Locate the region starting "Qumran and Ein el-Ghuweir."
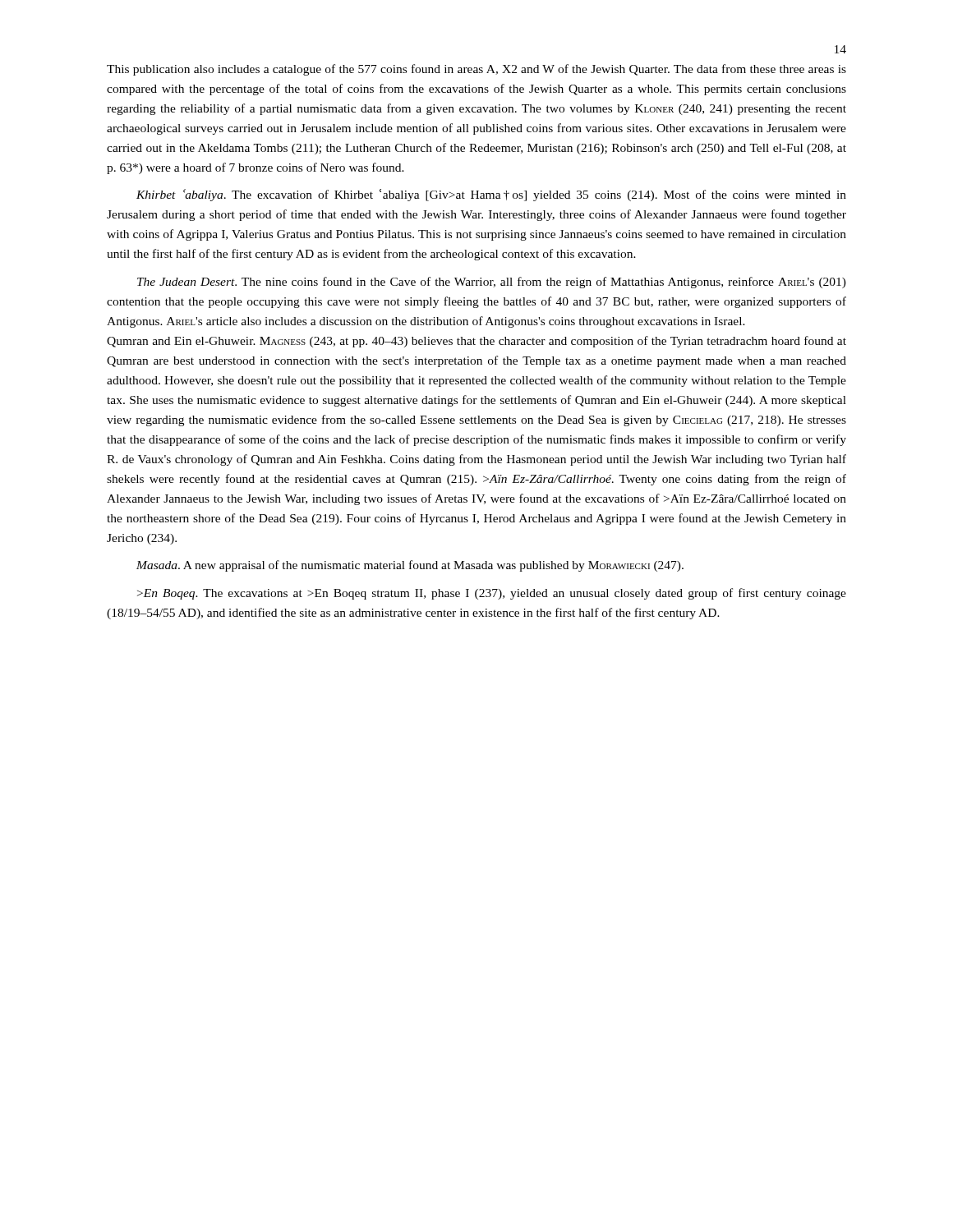 [x=476, y=439]
